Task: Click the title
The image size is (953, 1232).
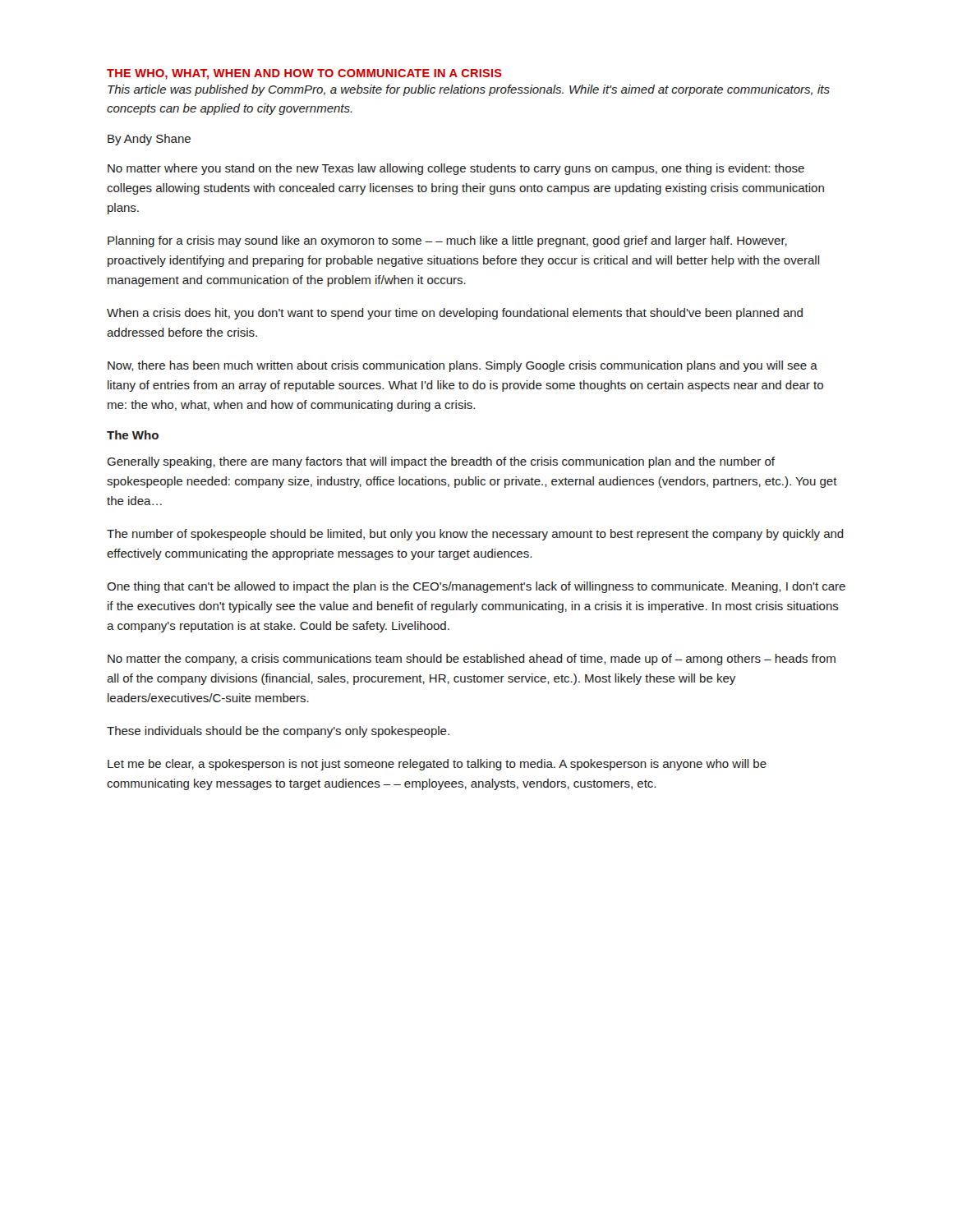Action: click(304, 73)
